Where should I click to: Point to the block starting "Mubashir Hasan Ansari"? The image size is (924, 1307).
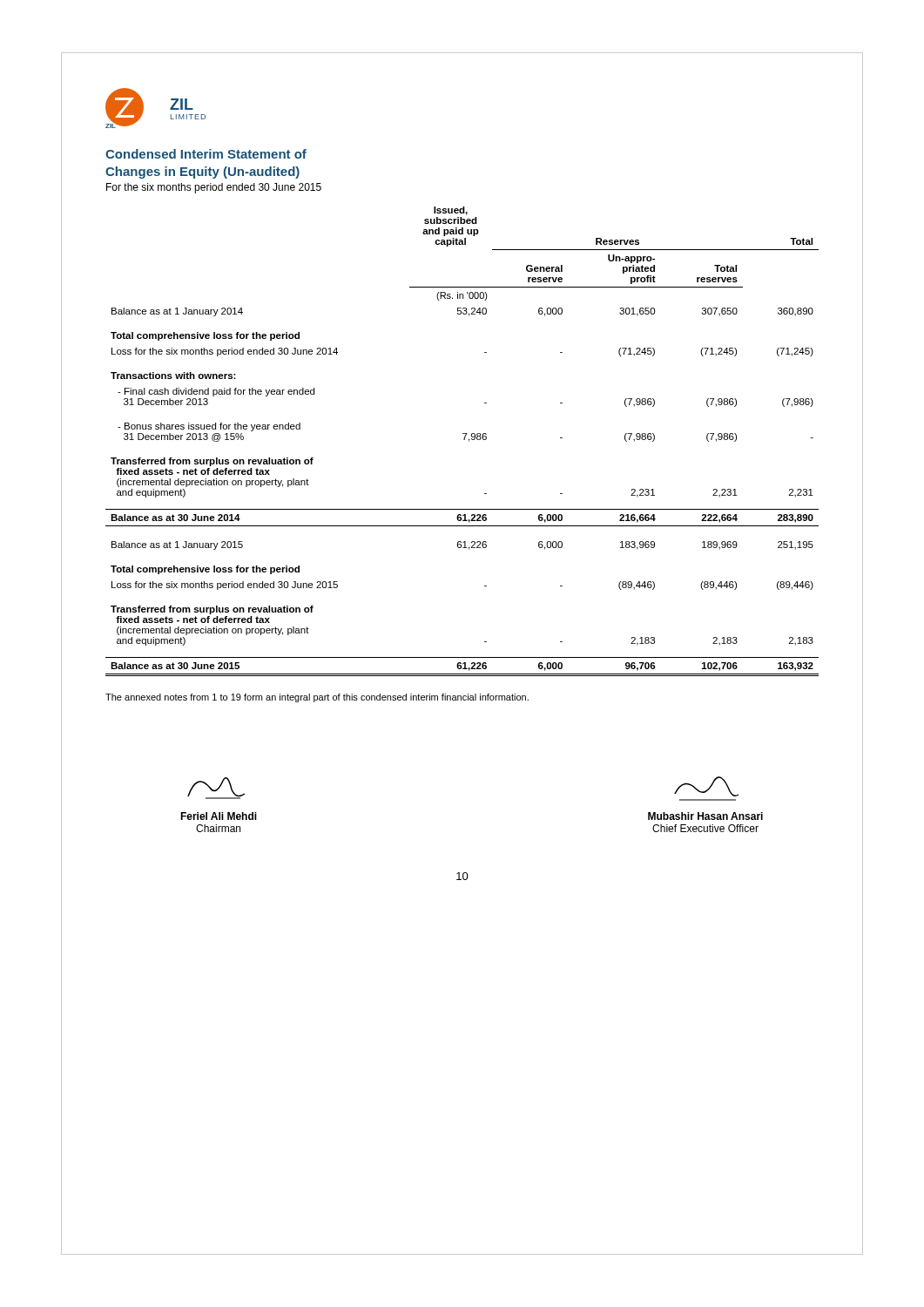705,794
